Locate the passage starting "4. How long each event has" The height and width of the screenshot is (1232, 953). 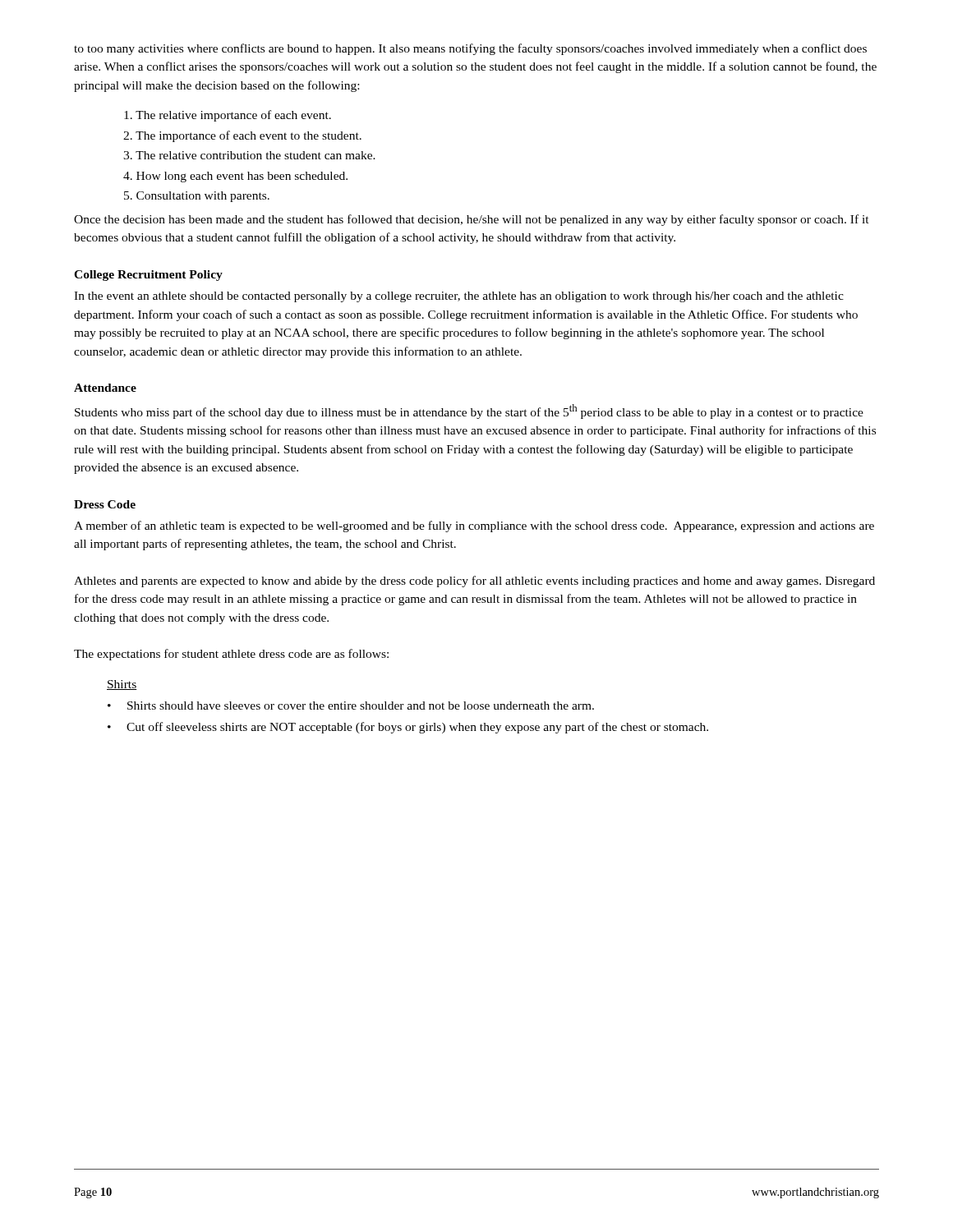click(x=236, y=175)
